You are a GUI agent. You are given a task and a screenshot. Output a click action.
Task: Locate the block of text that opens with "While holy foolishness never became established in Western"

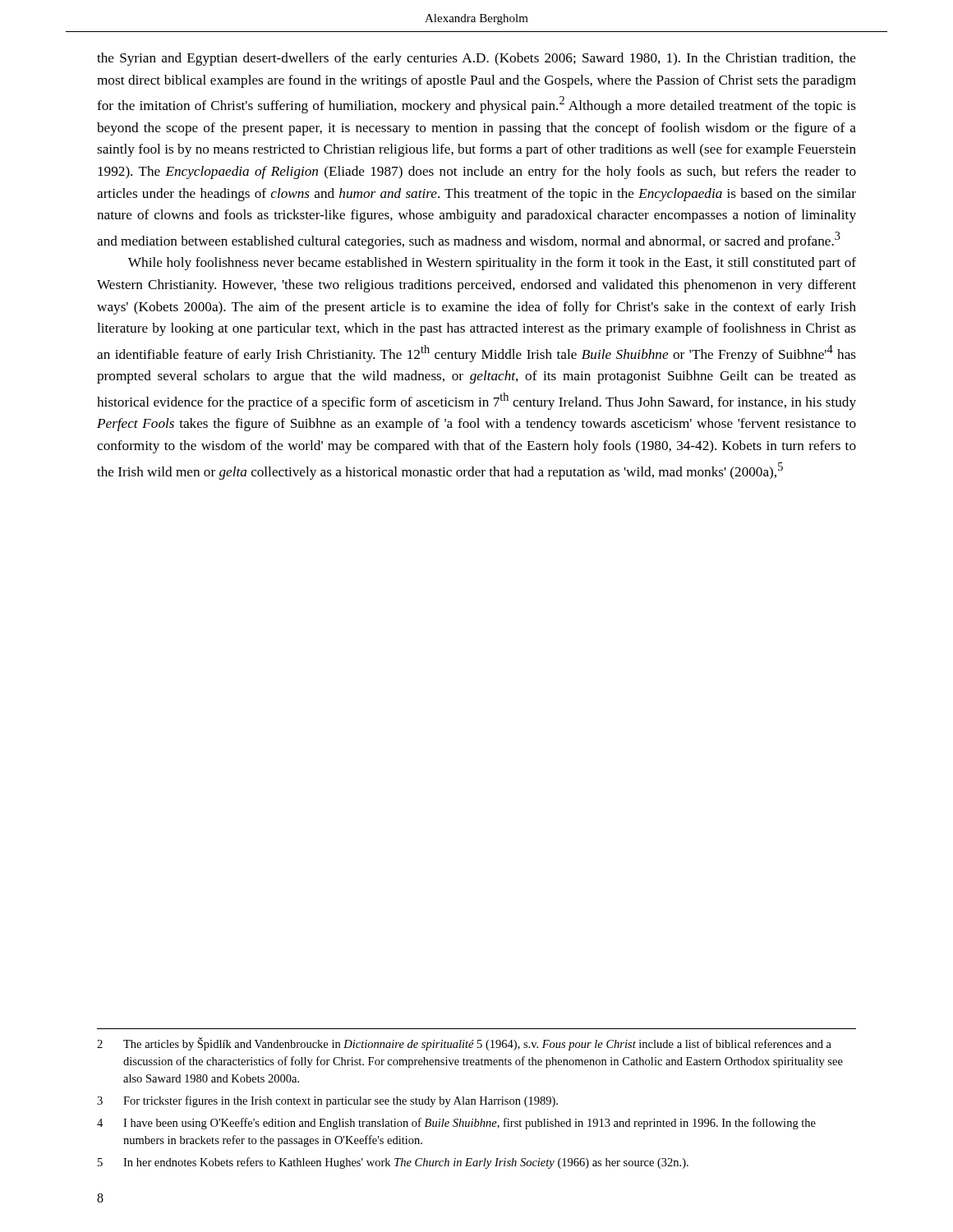476,368
